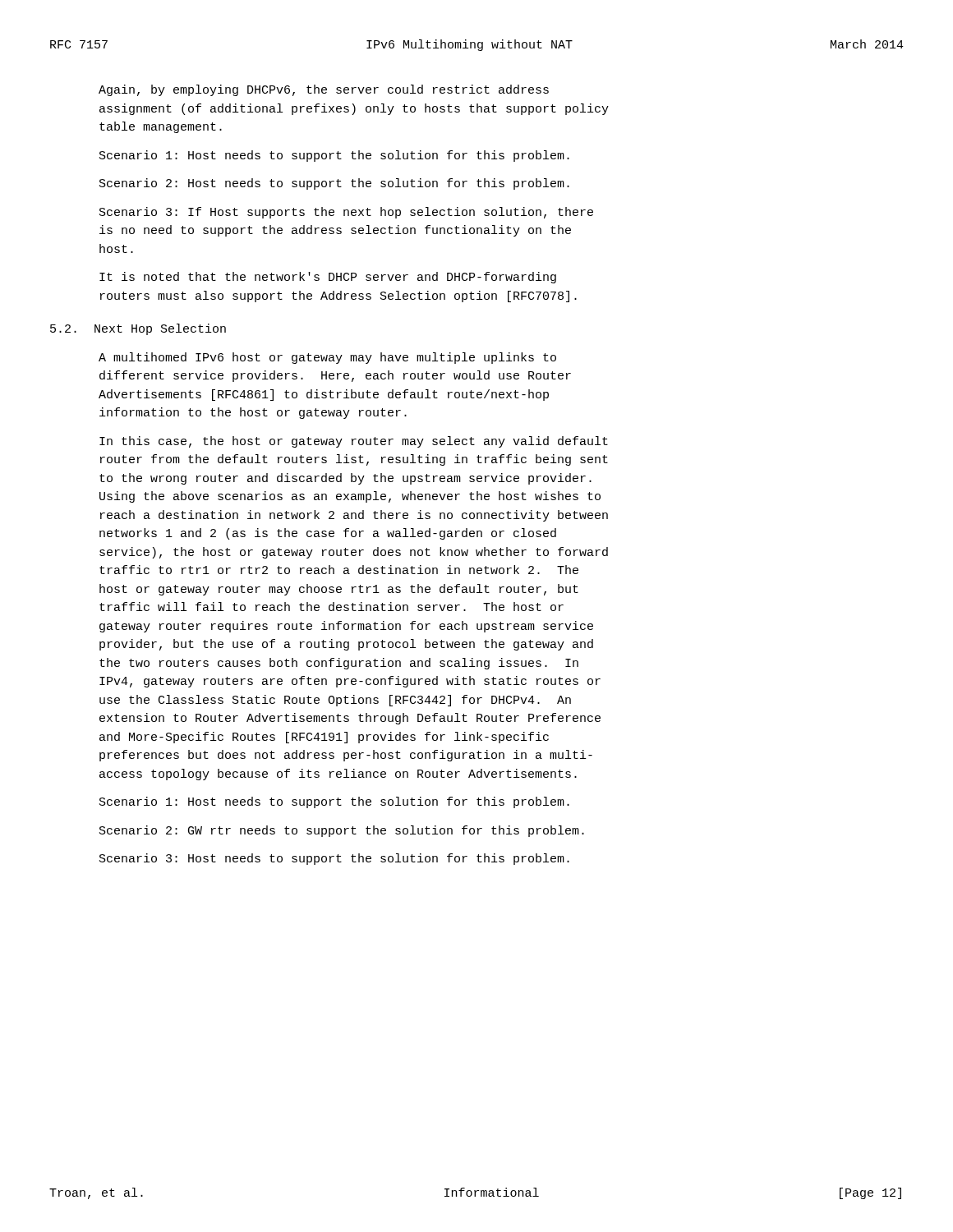
Task: Locate the region starting "It is noted that"
Action: (x=339, y=287)
